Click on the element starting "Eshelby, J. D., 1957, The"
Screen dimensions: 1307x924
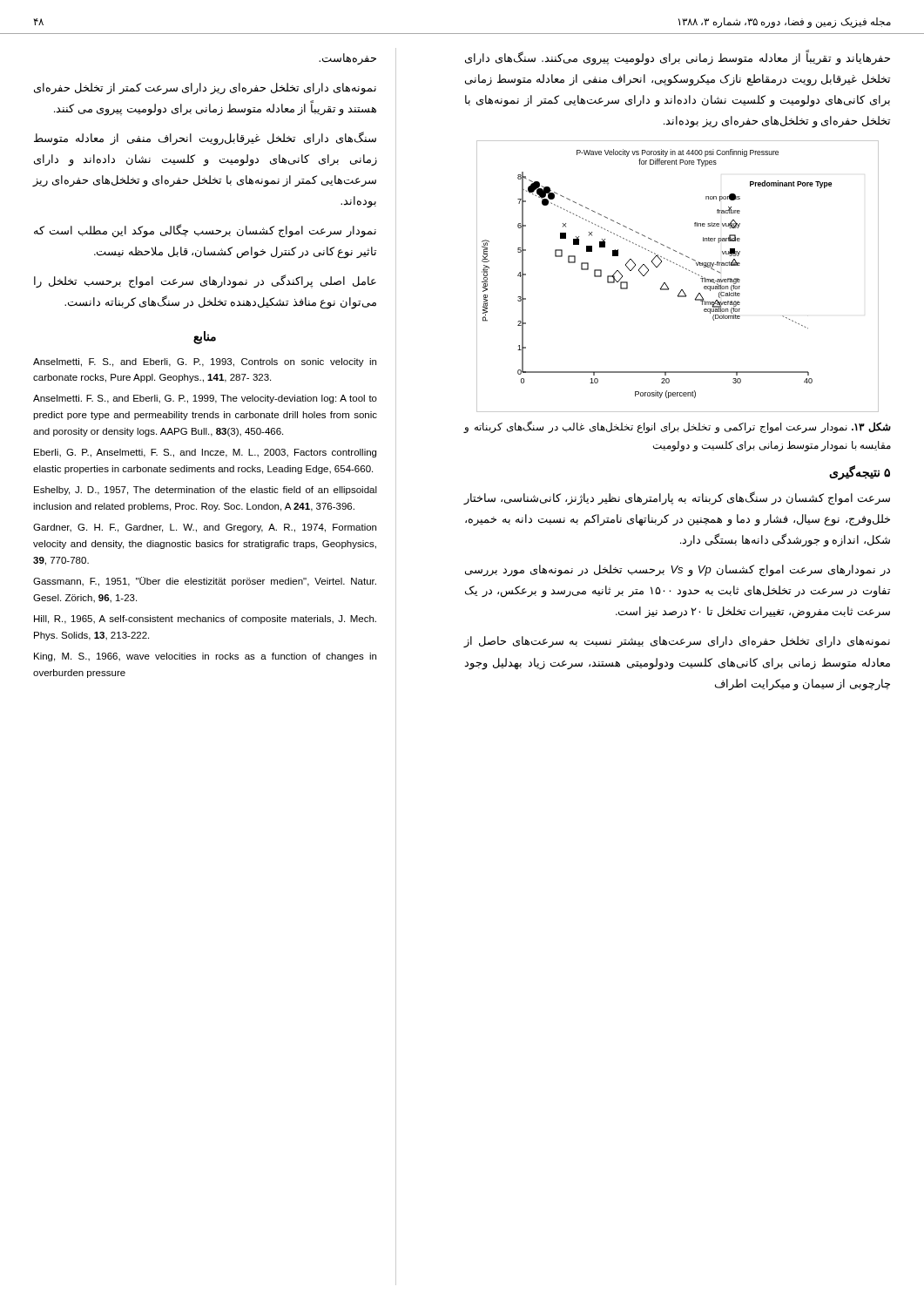click(x=205, y=498)
